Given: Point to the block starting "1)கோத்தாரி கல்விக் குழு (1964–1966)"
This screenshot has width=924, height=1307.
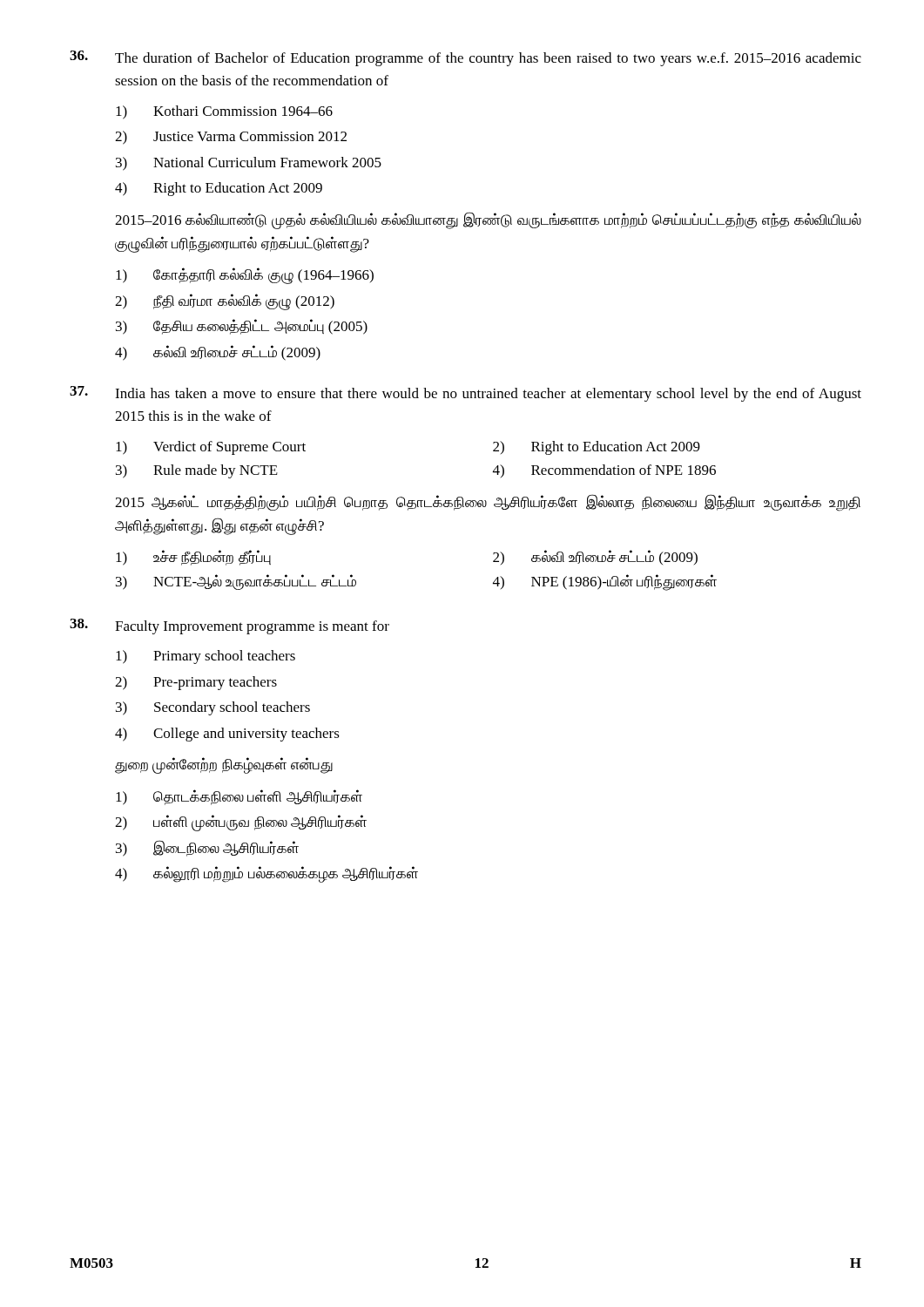Looking at the screenshot, I should click(245, 275).
